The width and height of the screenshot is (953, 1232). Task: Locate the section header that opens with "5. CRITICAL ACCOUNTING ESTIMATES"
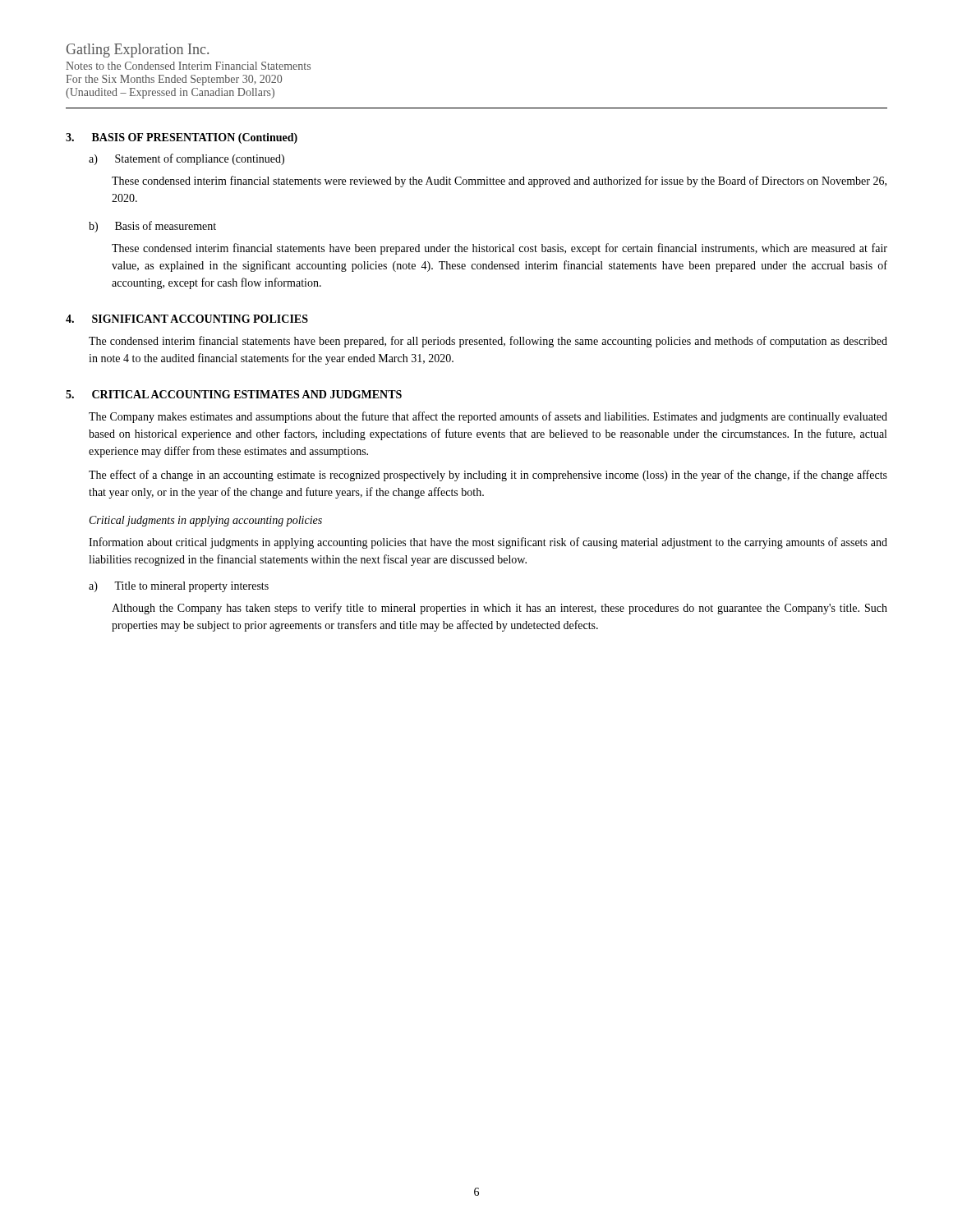[x=234, y=395]
